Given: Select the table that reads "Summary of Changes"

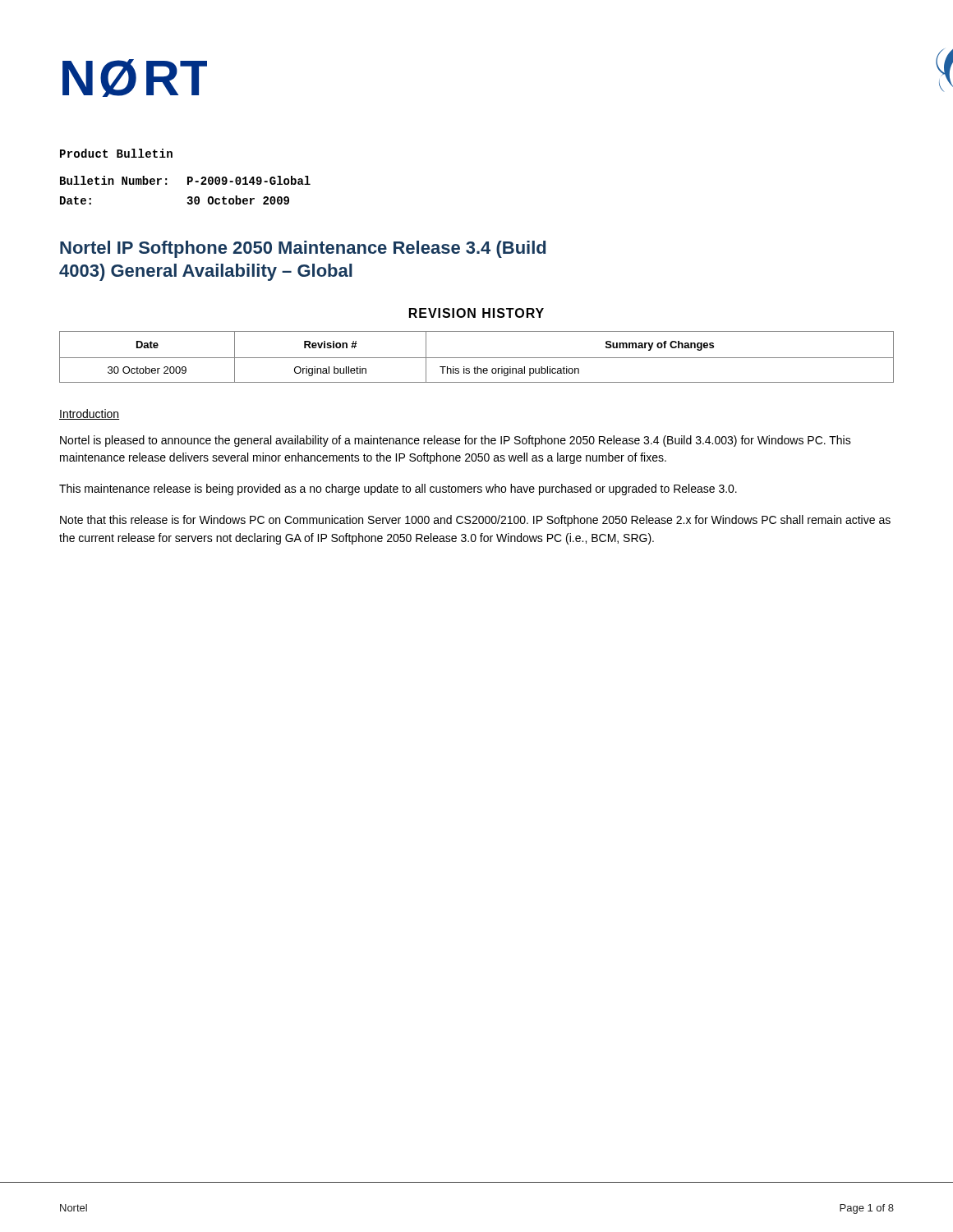Looking at the screenshot, I should tap(476, 357).
